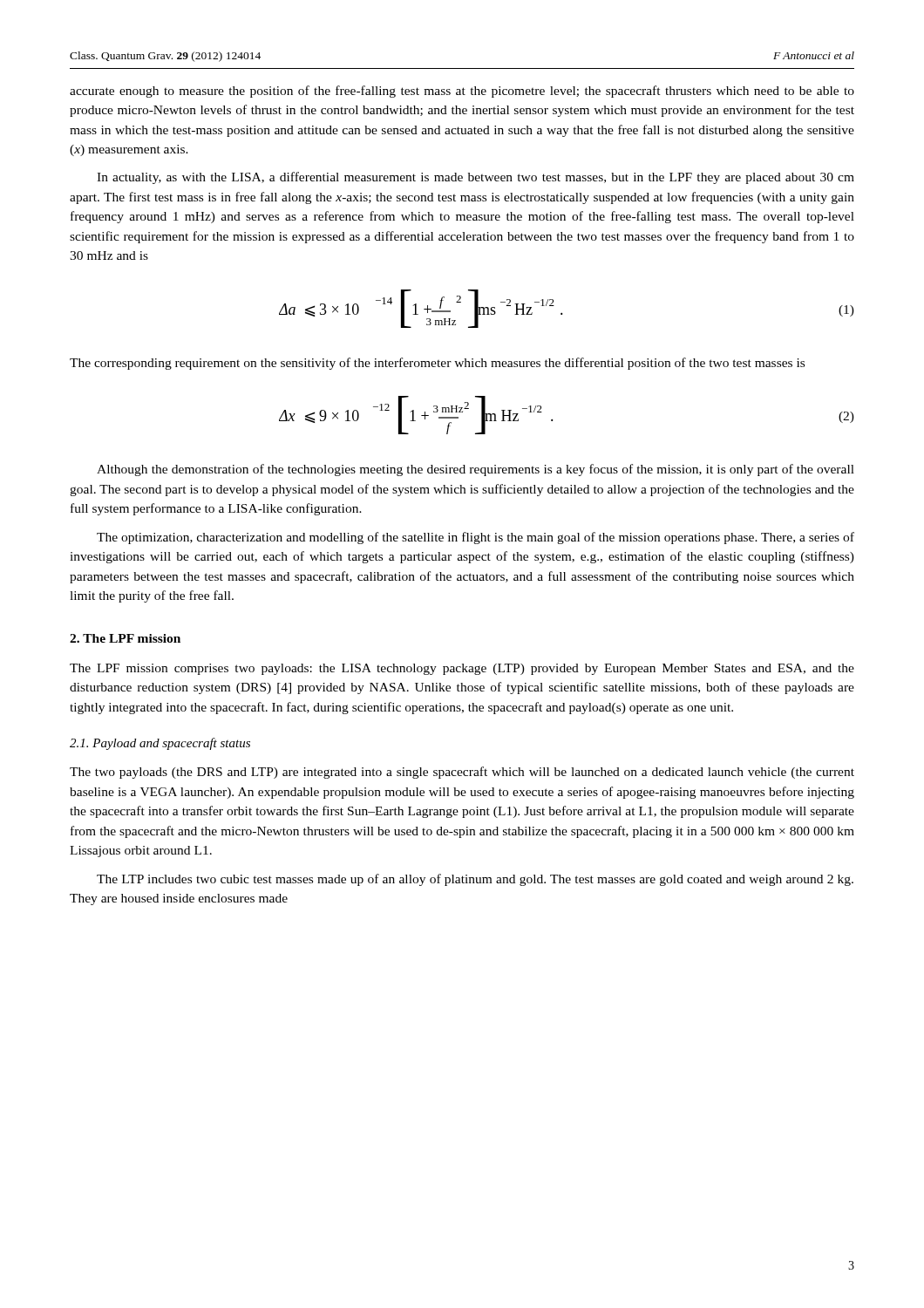Select the text block that says "Although the demonstration of the"
This screenshot has width=924, height=1308.
[x=462, y=489]
